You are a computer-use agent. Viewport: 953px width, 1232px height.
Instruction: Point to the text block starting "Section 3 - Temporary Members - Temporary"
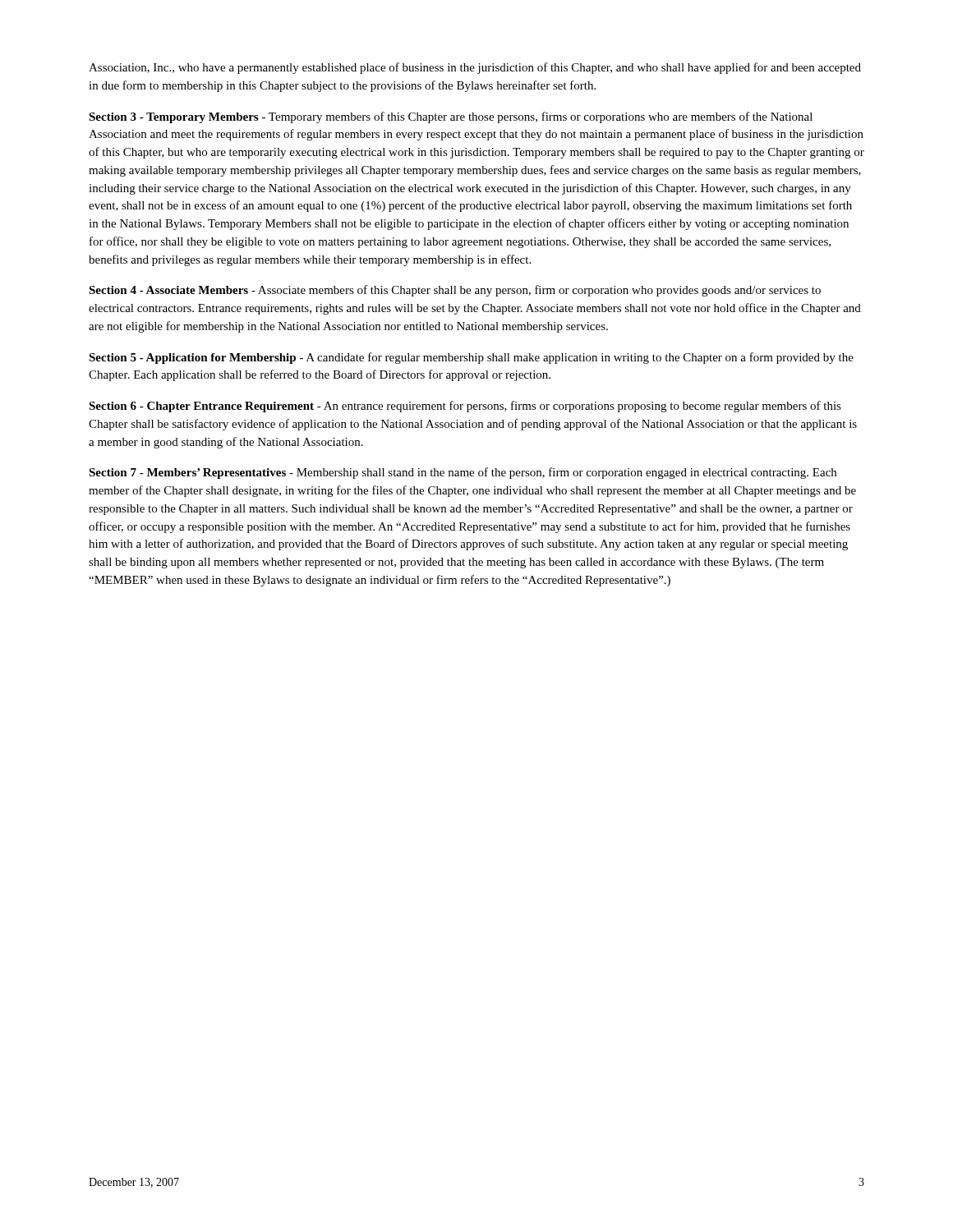(476, 188)
